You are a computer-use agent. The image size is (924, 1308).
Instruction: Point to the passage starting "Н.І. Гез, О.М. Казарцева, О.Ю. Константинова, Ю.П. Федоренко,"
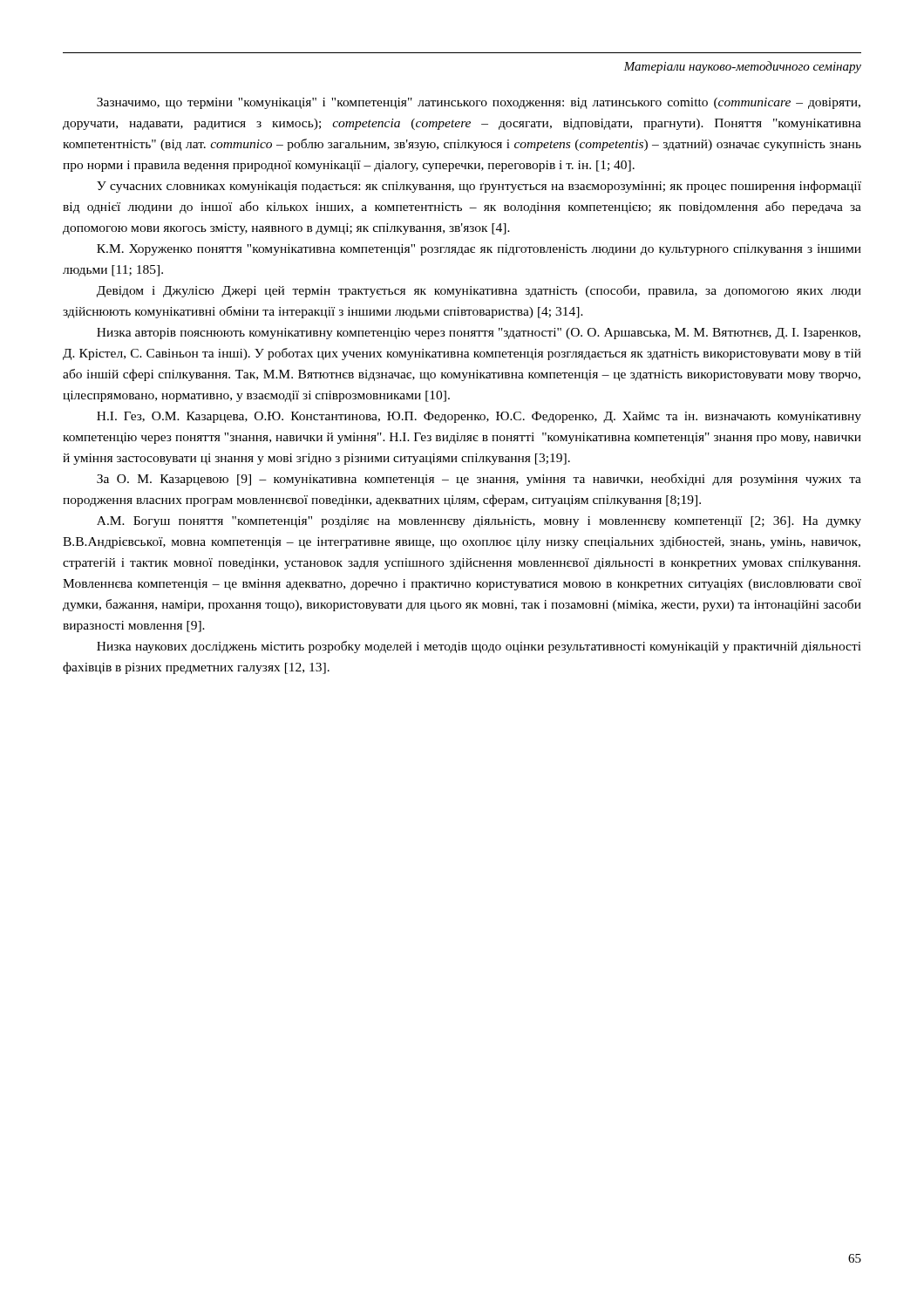pos(462,437)
